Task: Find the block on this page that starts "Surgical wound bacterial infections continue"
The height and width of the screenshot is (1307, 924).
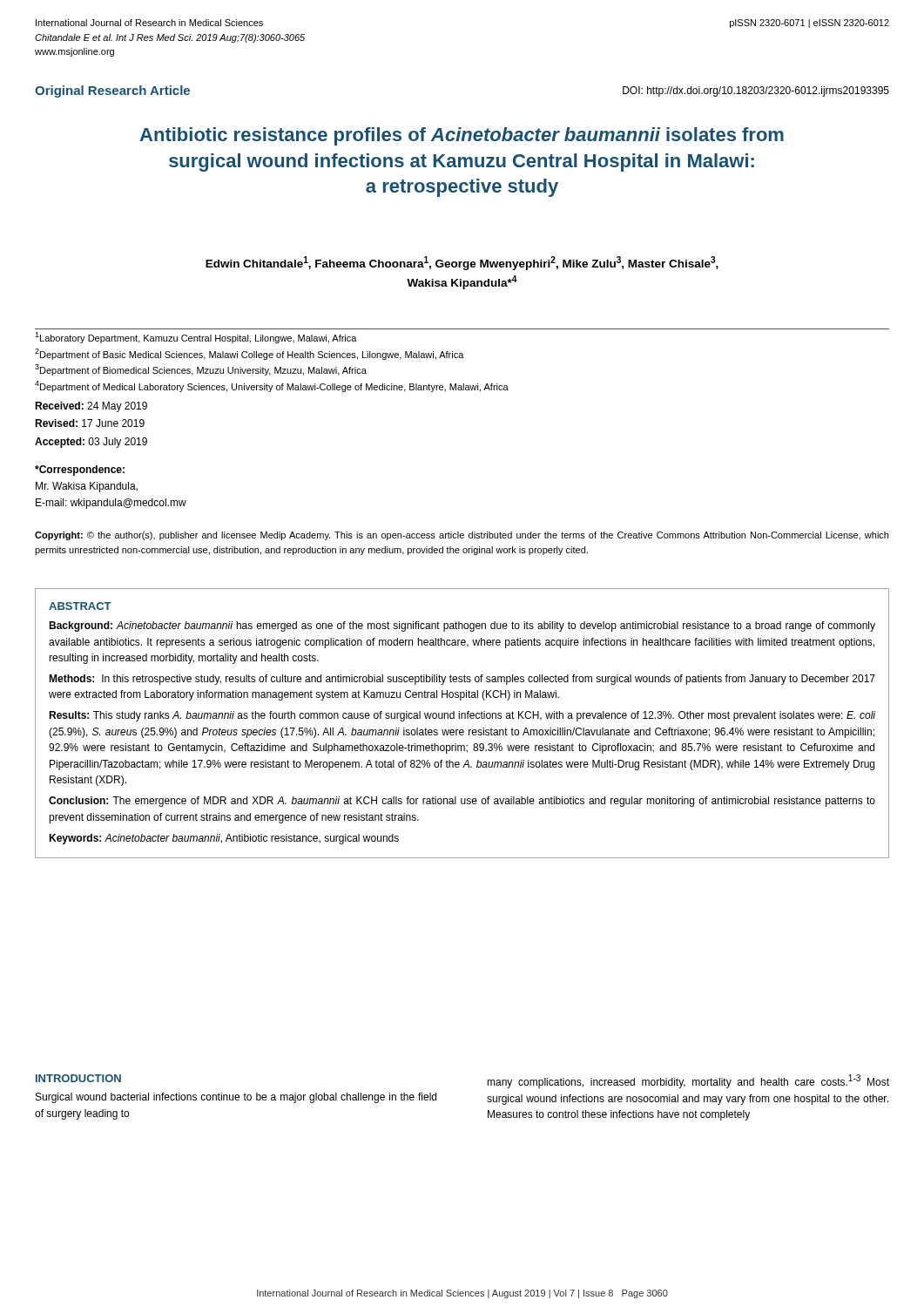Action: (236, 1105)
